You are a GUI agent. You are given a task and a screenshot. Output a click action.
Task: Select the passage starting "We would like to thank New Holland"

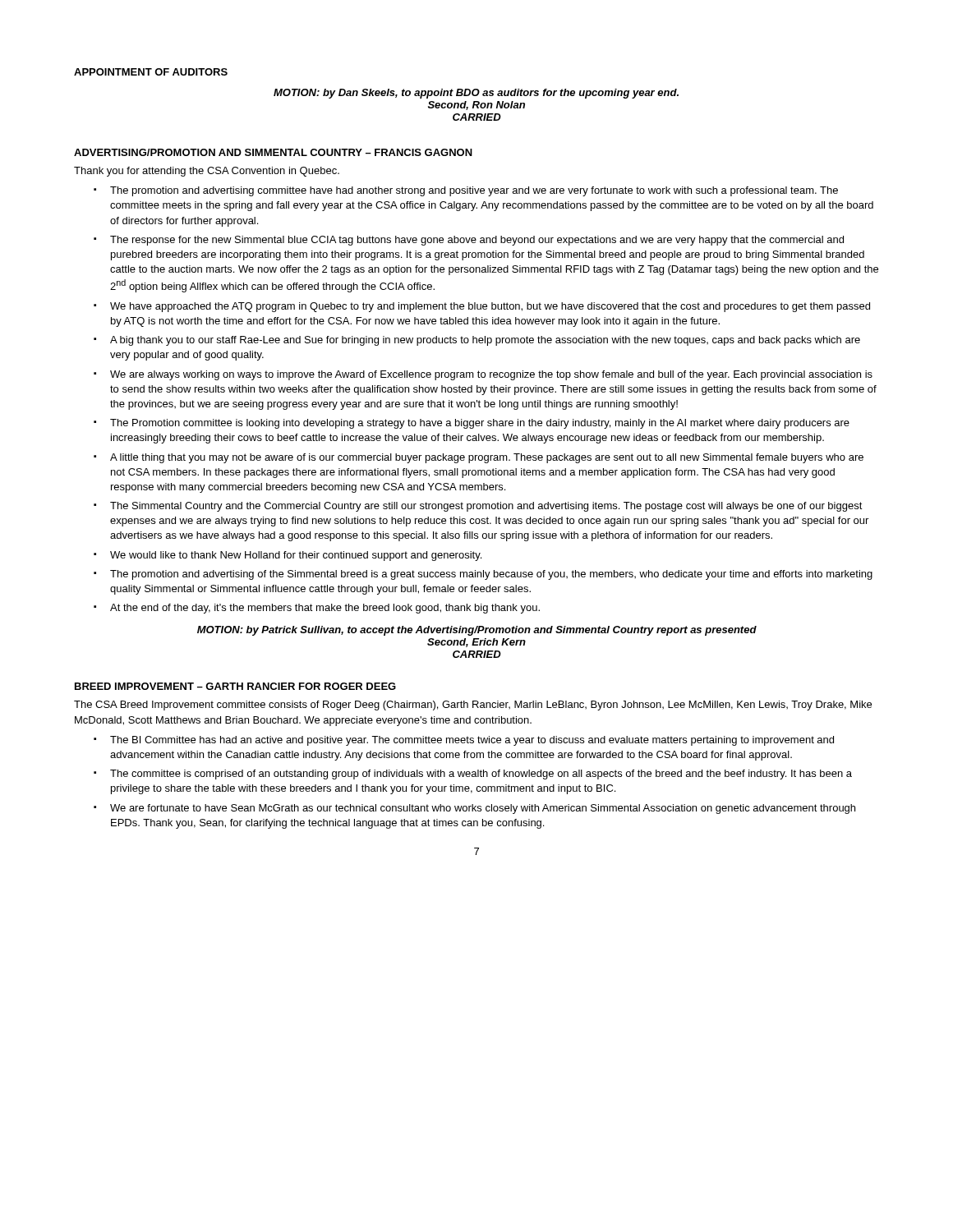coord(296,555)
